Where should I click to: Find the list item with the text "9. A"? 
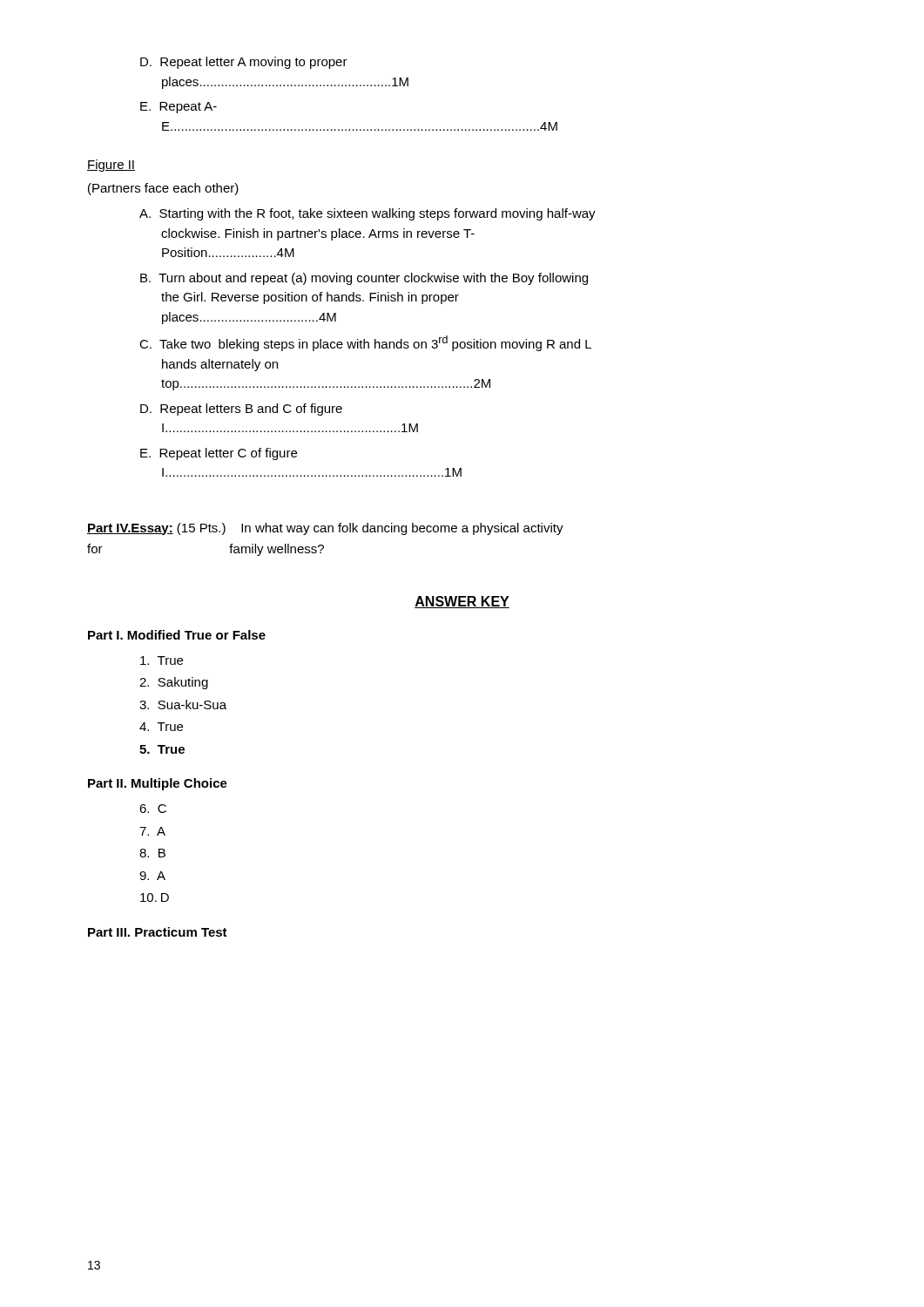point(152,875)
